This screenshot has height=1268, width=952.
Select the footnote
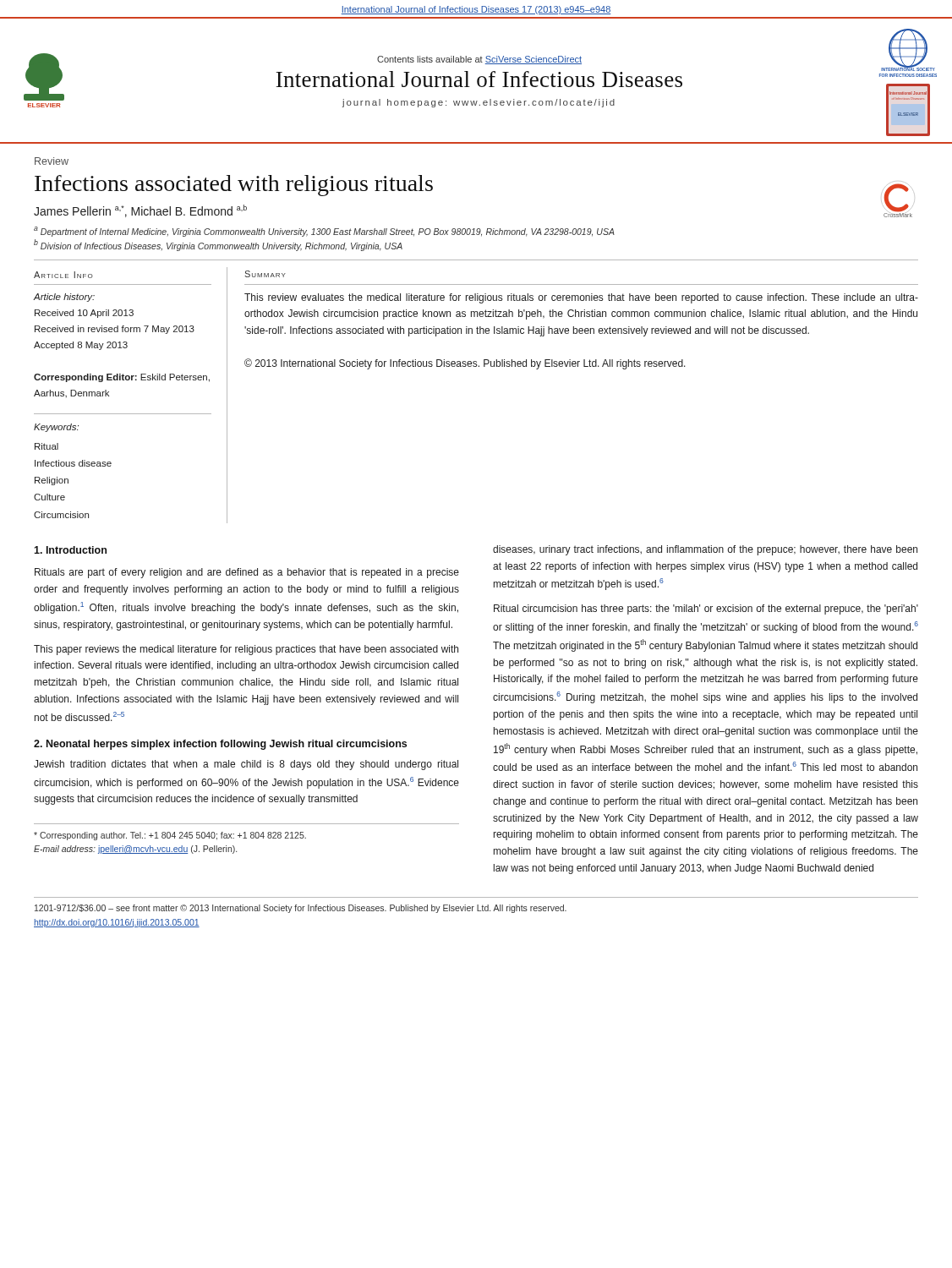170,842
